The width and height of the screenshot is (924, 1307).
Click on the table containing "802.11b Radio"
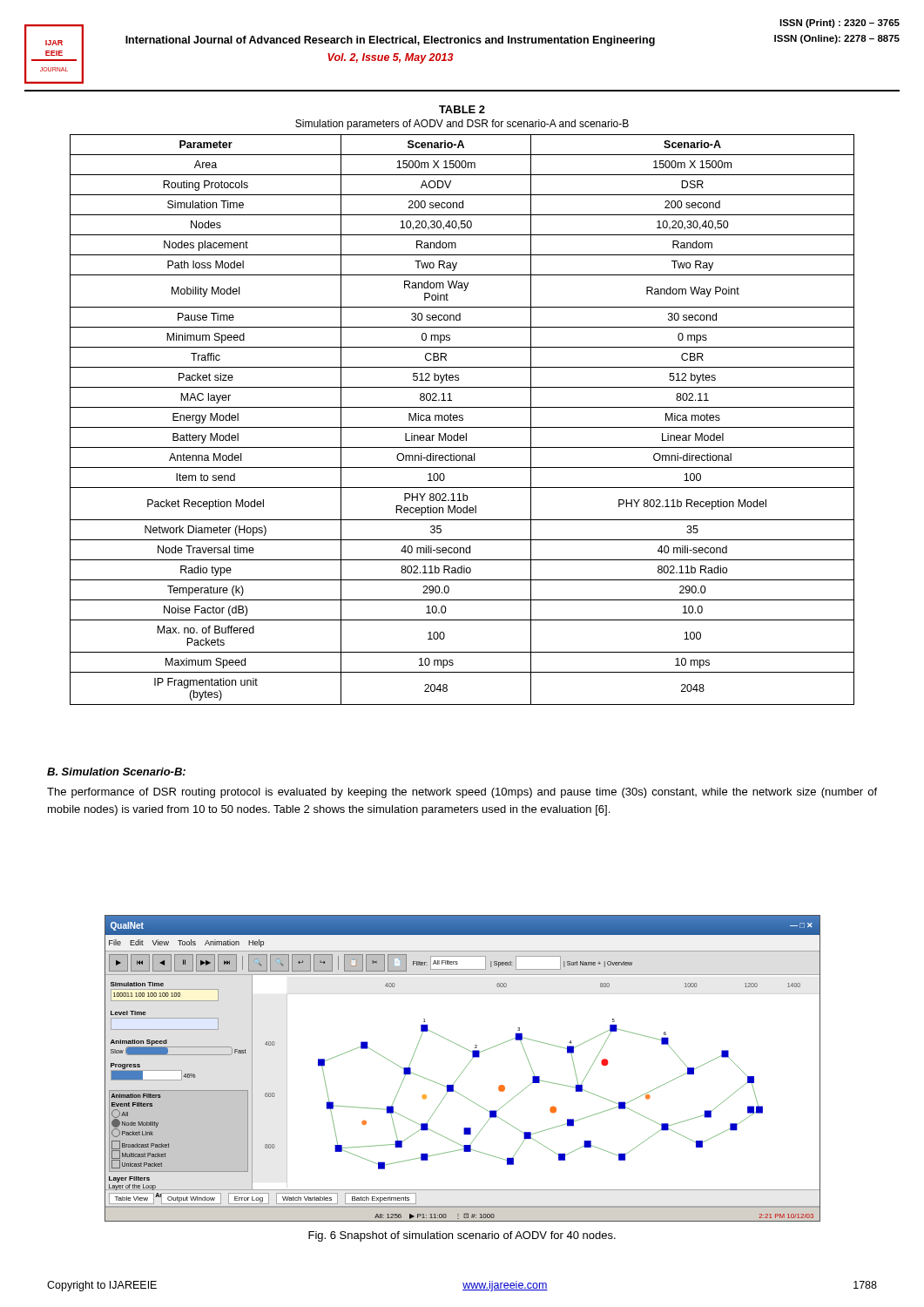[x=462, y=420]
